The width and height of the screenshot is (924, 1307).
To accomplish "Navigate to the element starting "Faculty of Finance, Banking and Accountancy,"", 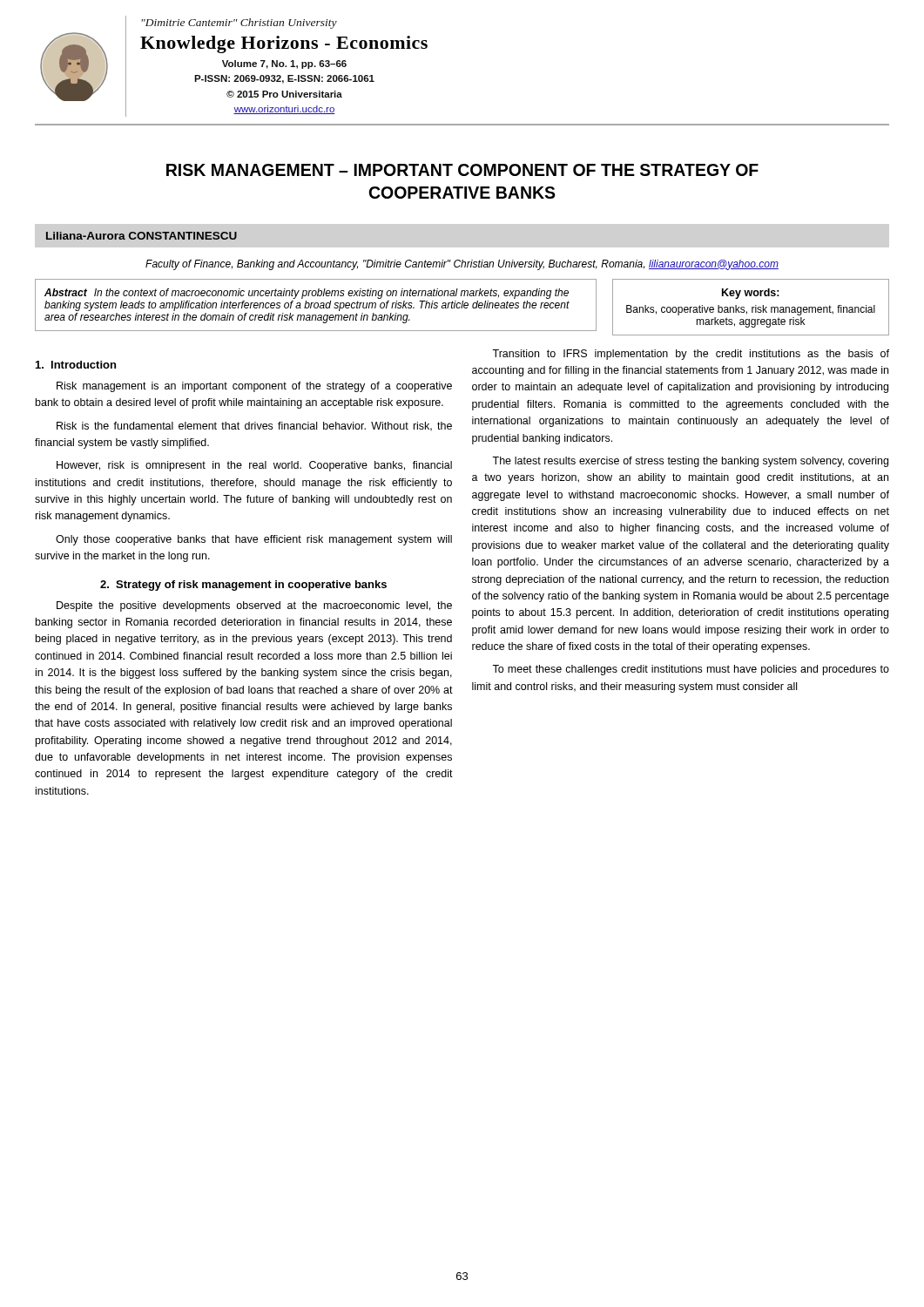I will click(x=462, y=264).
